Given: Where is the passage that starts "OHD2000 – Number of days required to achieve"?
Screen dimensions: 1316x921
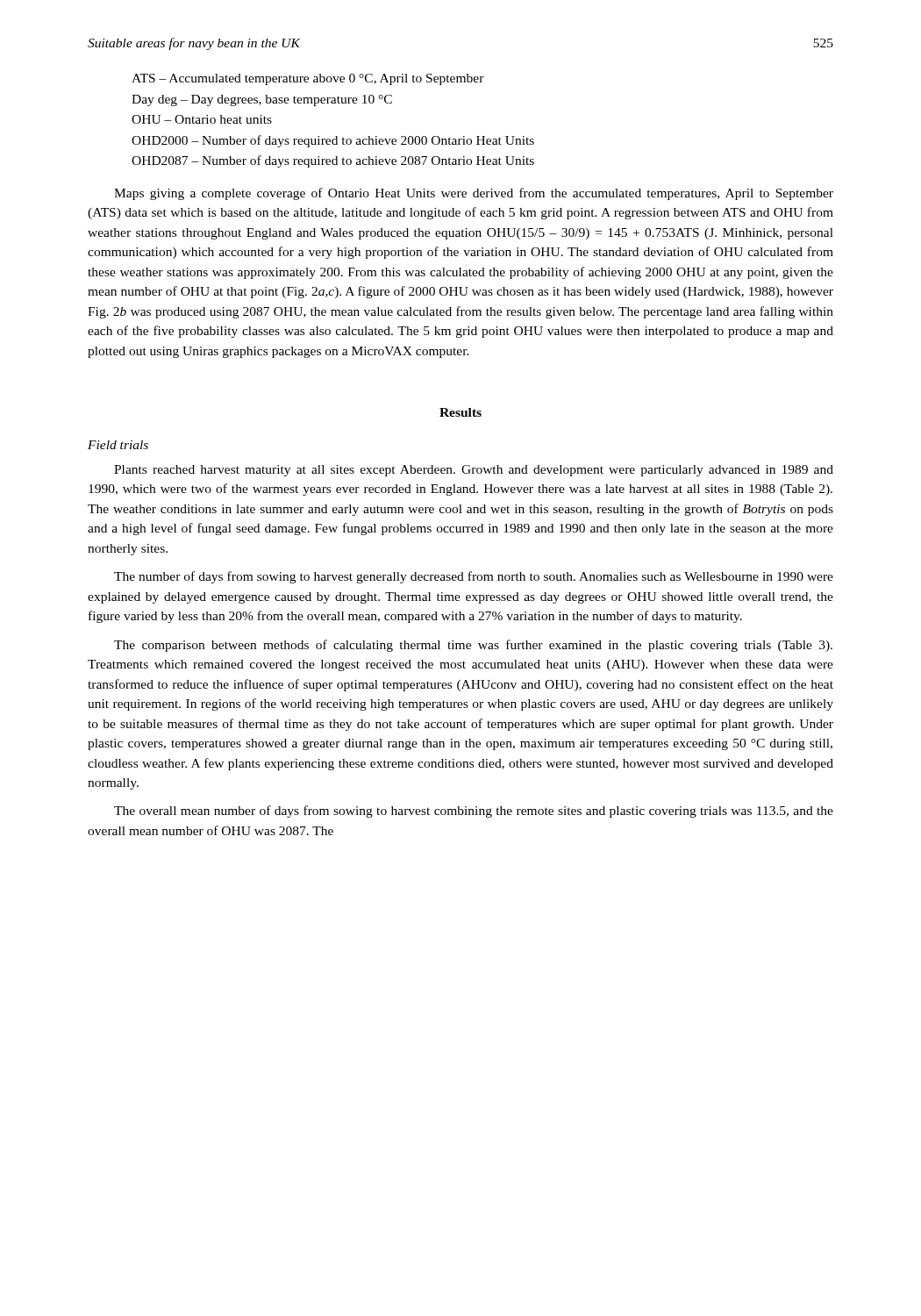Looking at the screenshot, I should (333, 140).
